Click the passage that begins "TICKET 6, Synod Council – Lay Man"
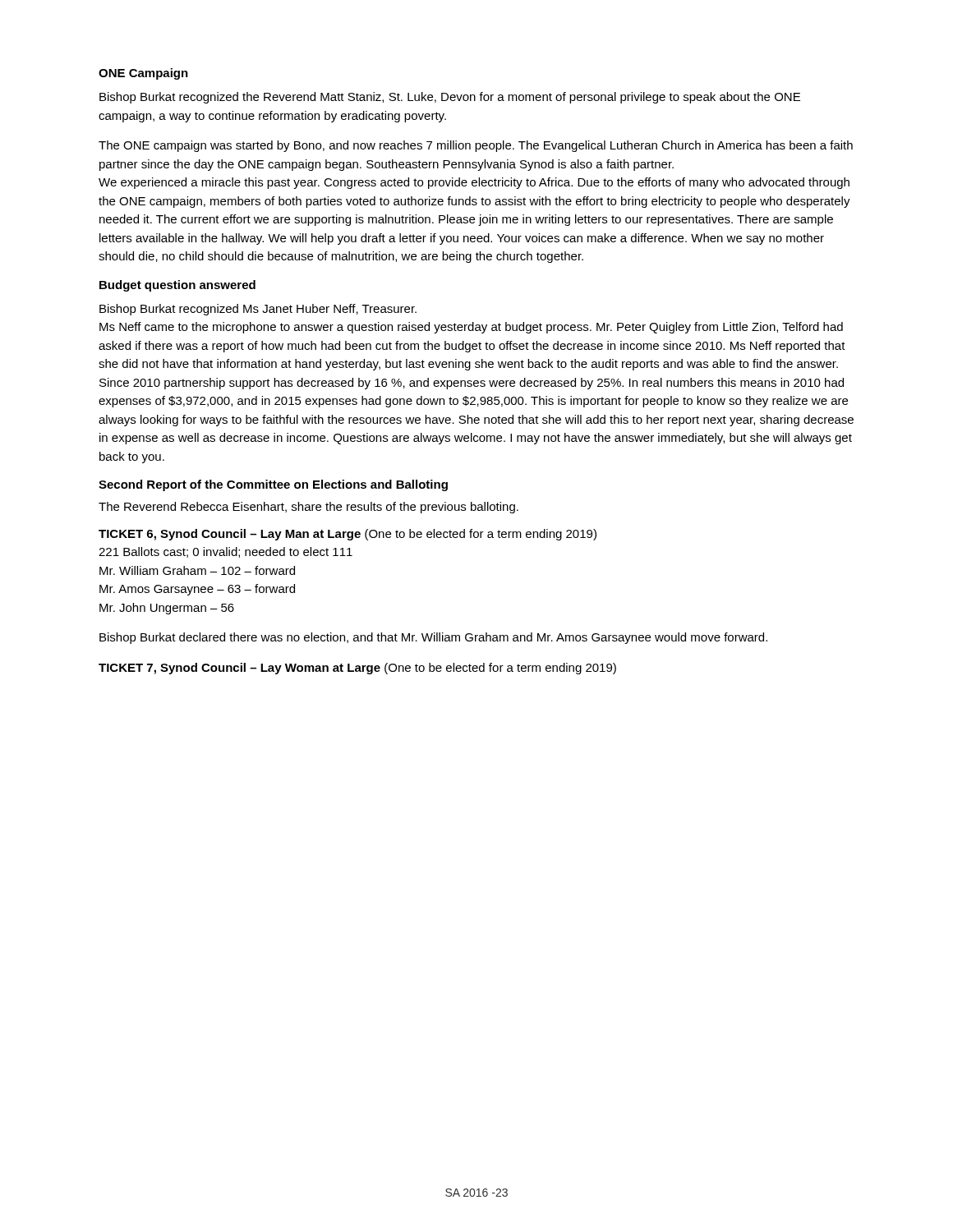This screenshot has height=1232, width=953. [348, 535]
